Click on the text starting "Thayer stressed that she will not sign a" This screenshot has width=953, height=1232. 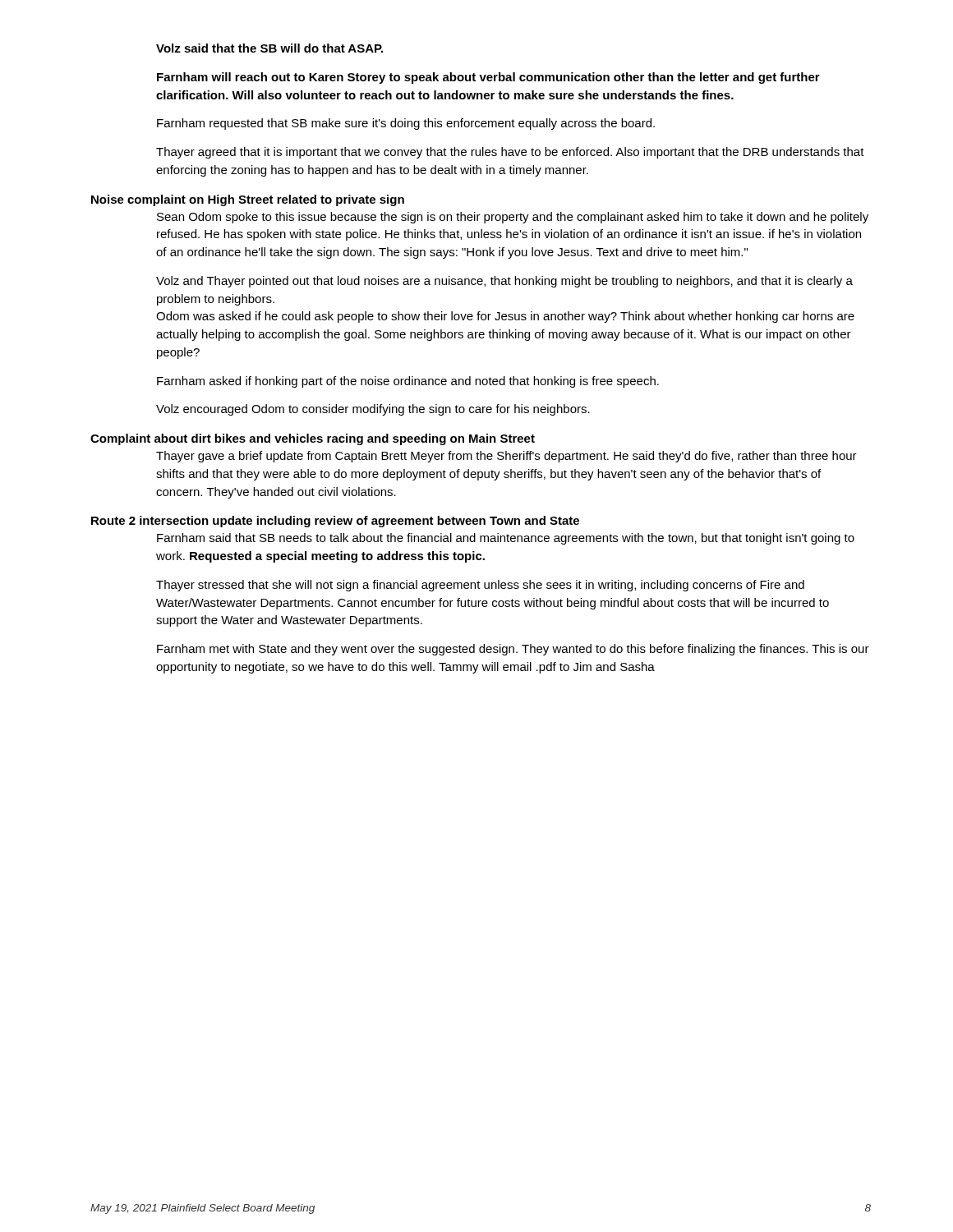pyautogui.click(x=513, y=602)
